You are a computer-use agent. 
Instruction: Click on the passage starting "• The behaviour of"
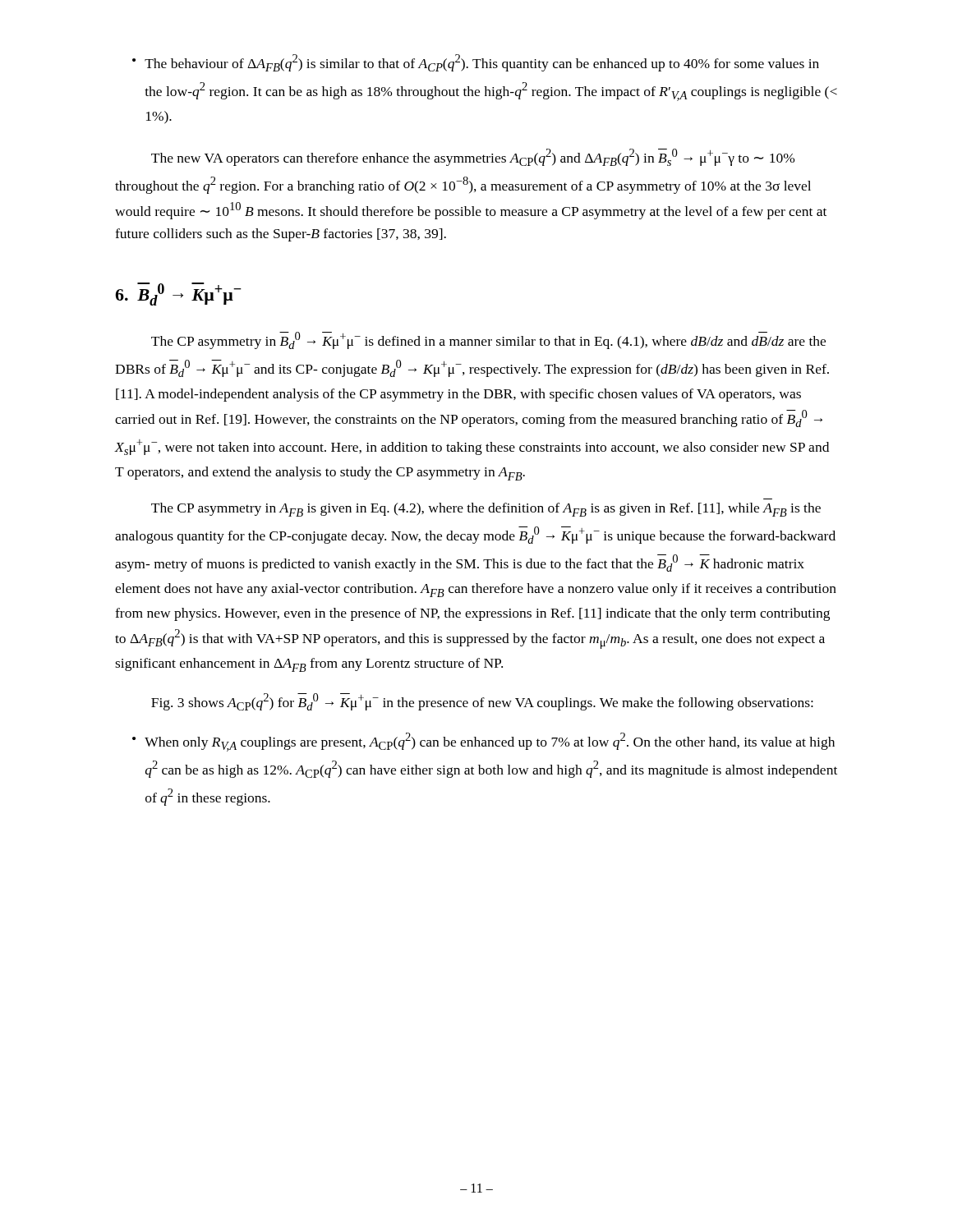485,88
